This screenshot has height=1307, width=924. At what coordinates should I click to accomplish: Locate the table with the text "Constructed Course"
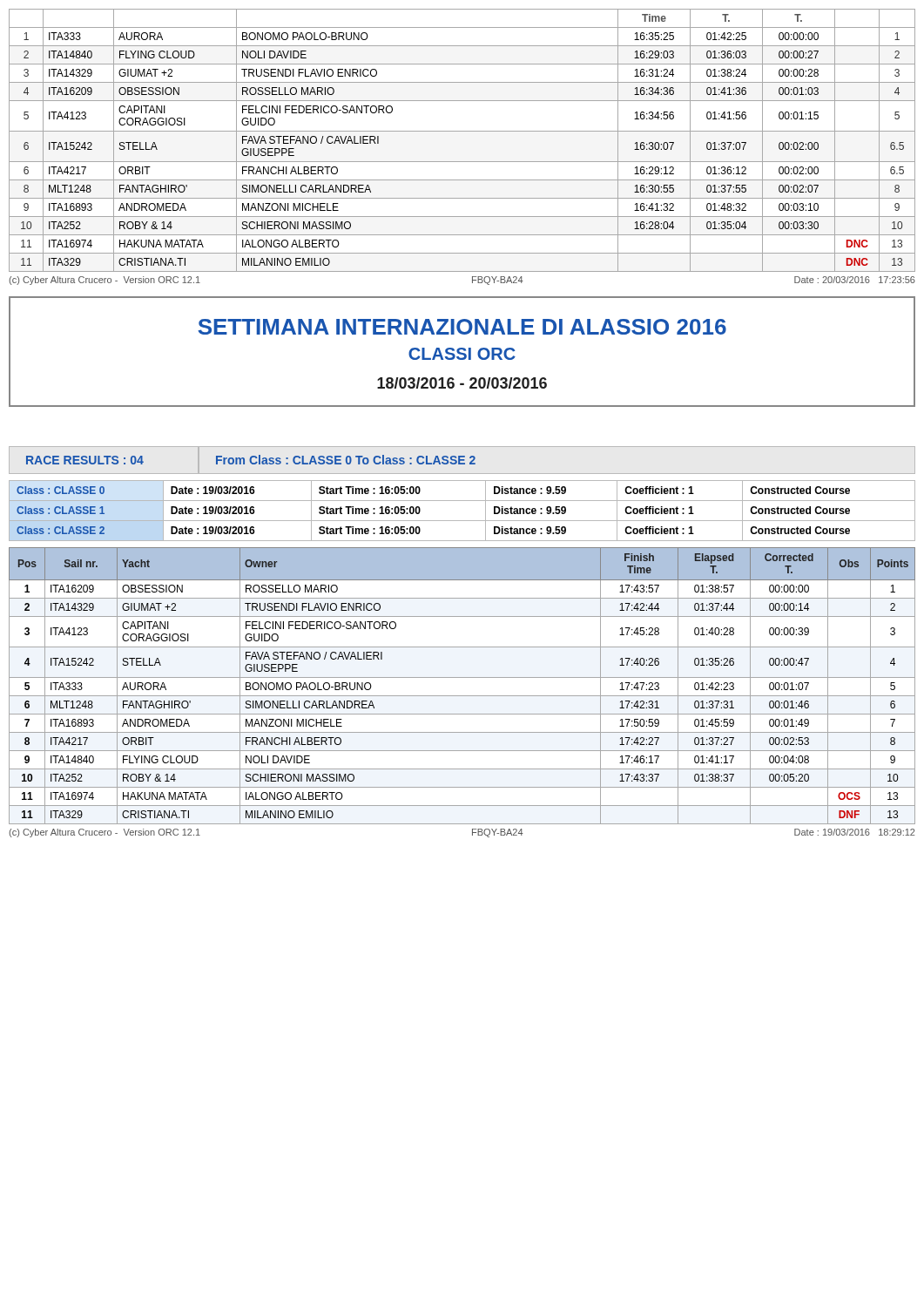pos(462,511)
